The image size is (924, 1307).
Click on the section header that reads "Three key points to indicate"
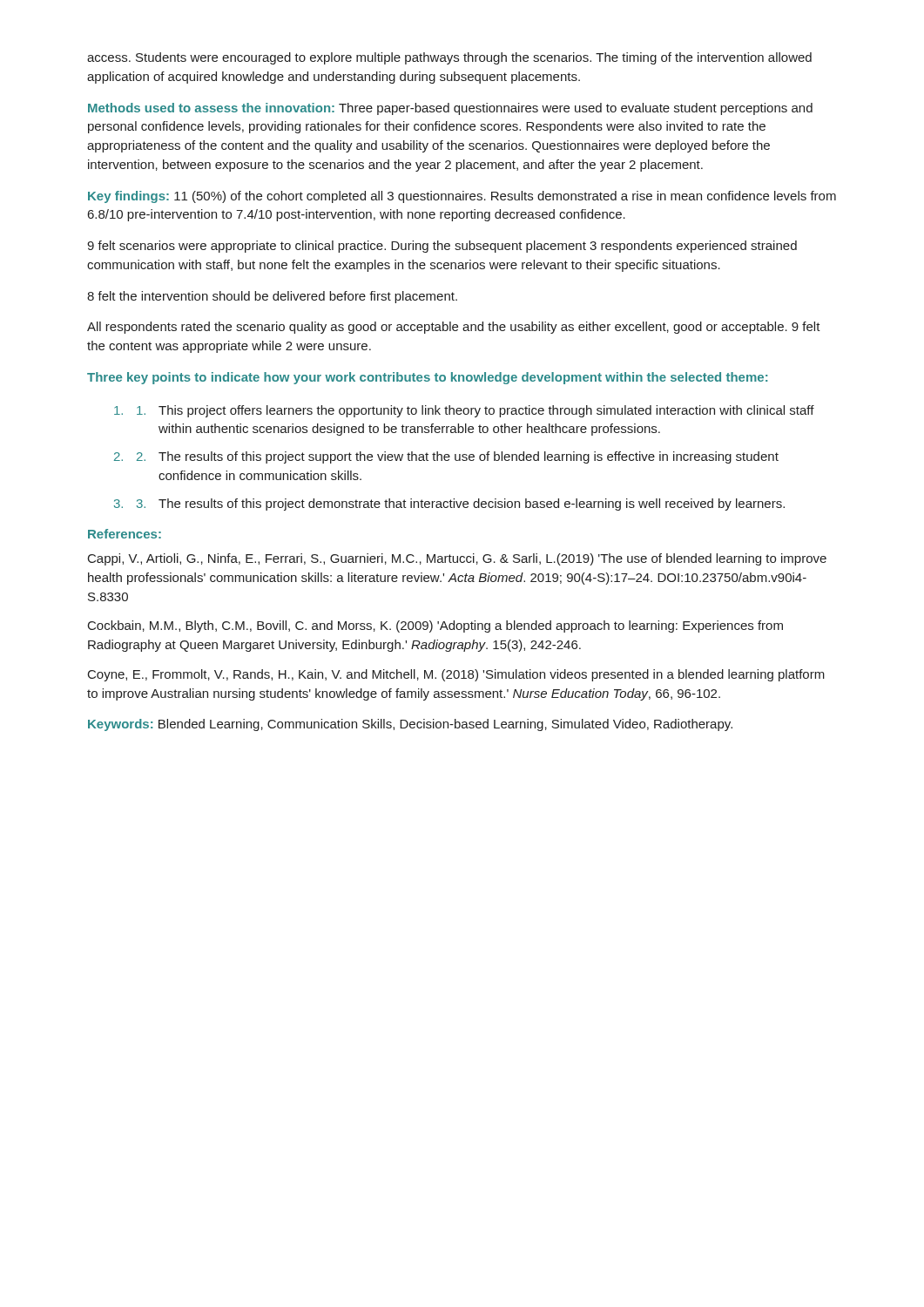pyautogui.click(x=428, y=377)
